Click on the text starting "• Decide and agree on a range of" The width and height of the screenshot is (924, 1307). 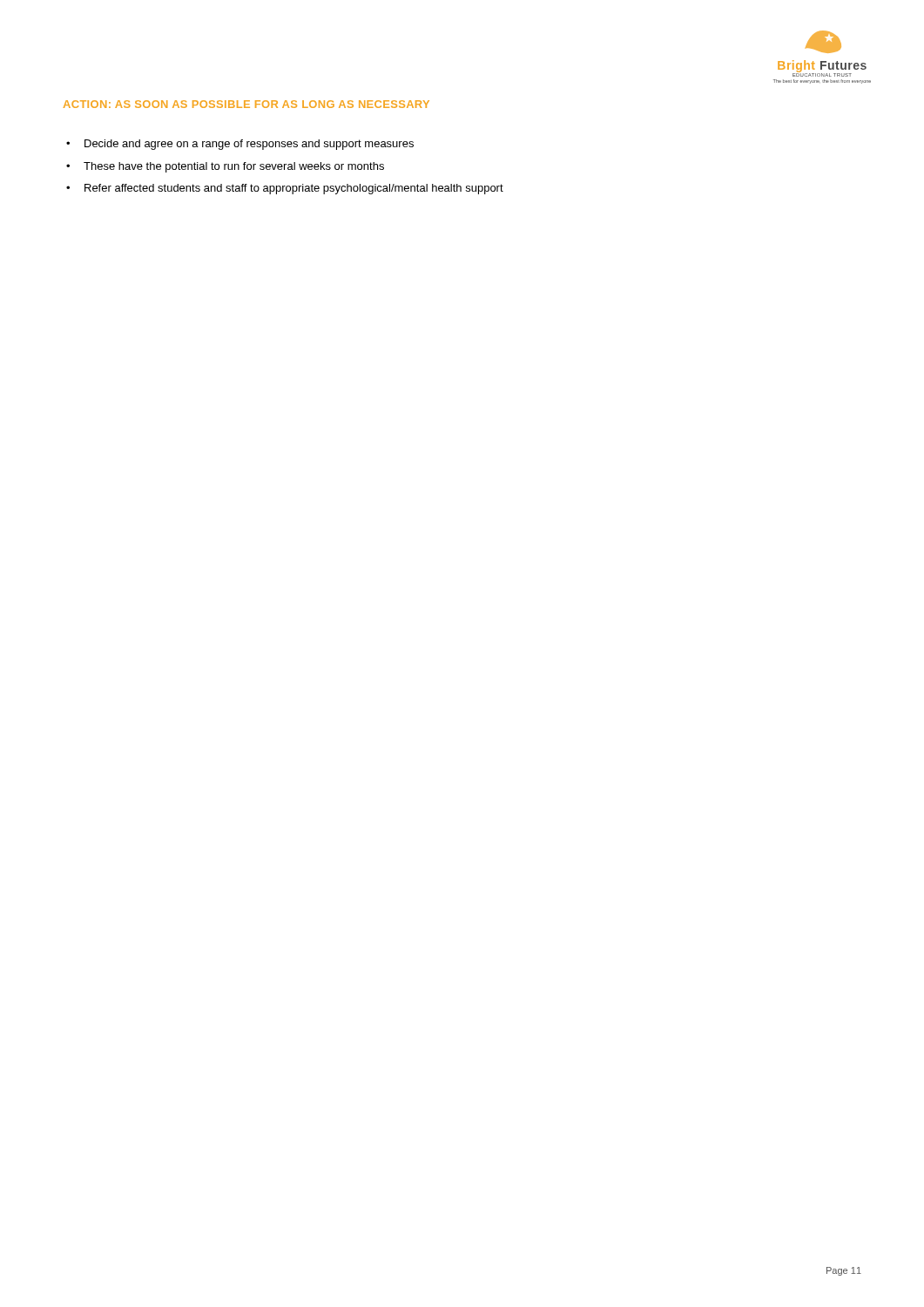pos(238,144)
